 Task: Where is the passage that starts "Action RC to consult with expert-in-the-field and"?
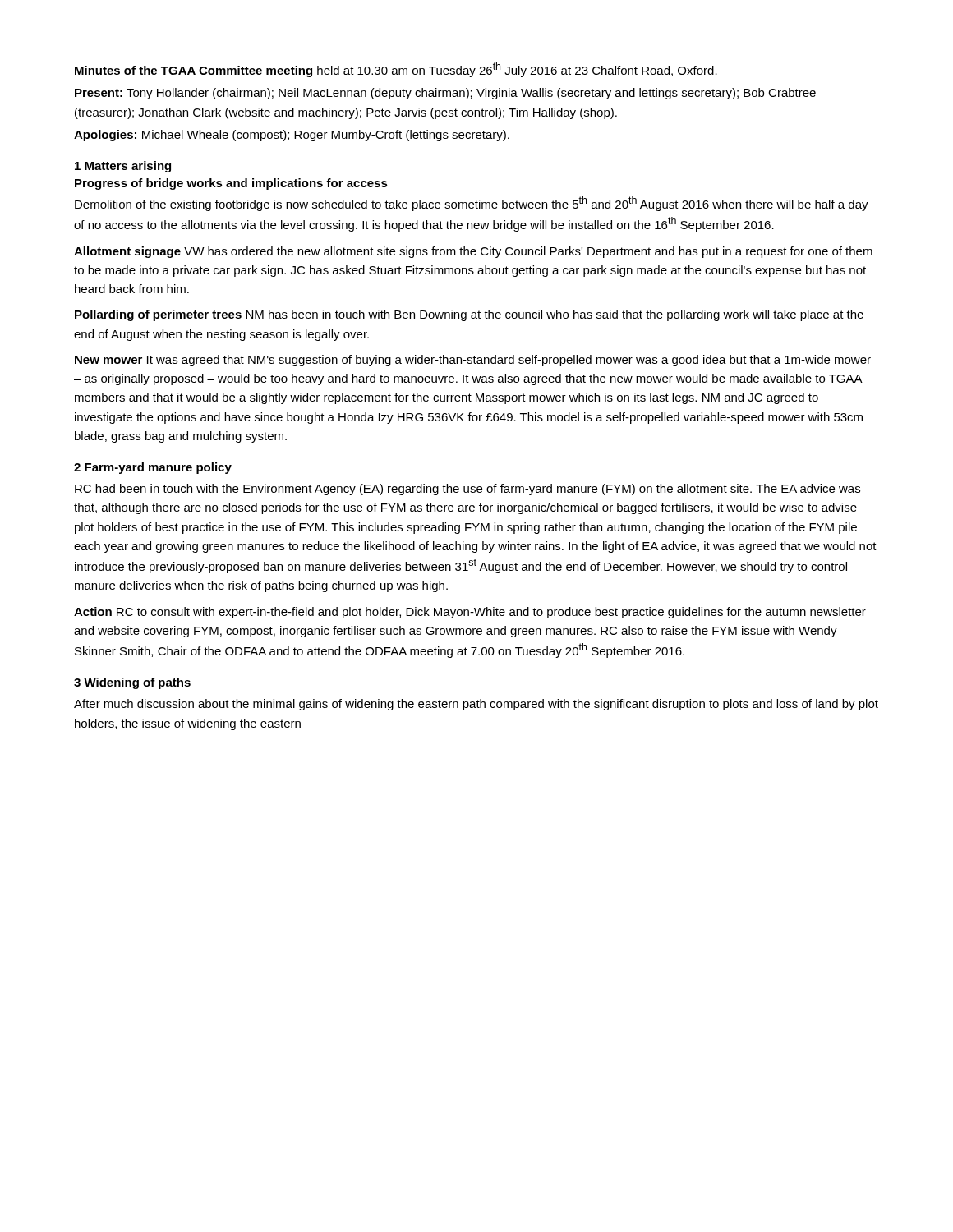point(470,631)
